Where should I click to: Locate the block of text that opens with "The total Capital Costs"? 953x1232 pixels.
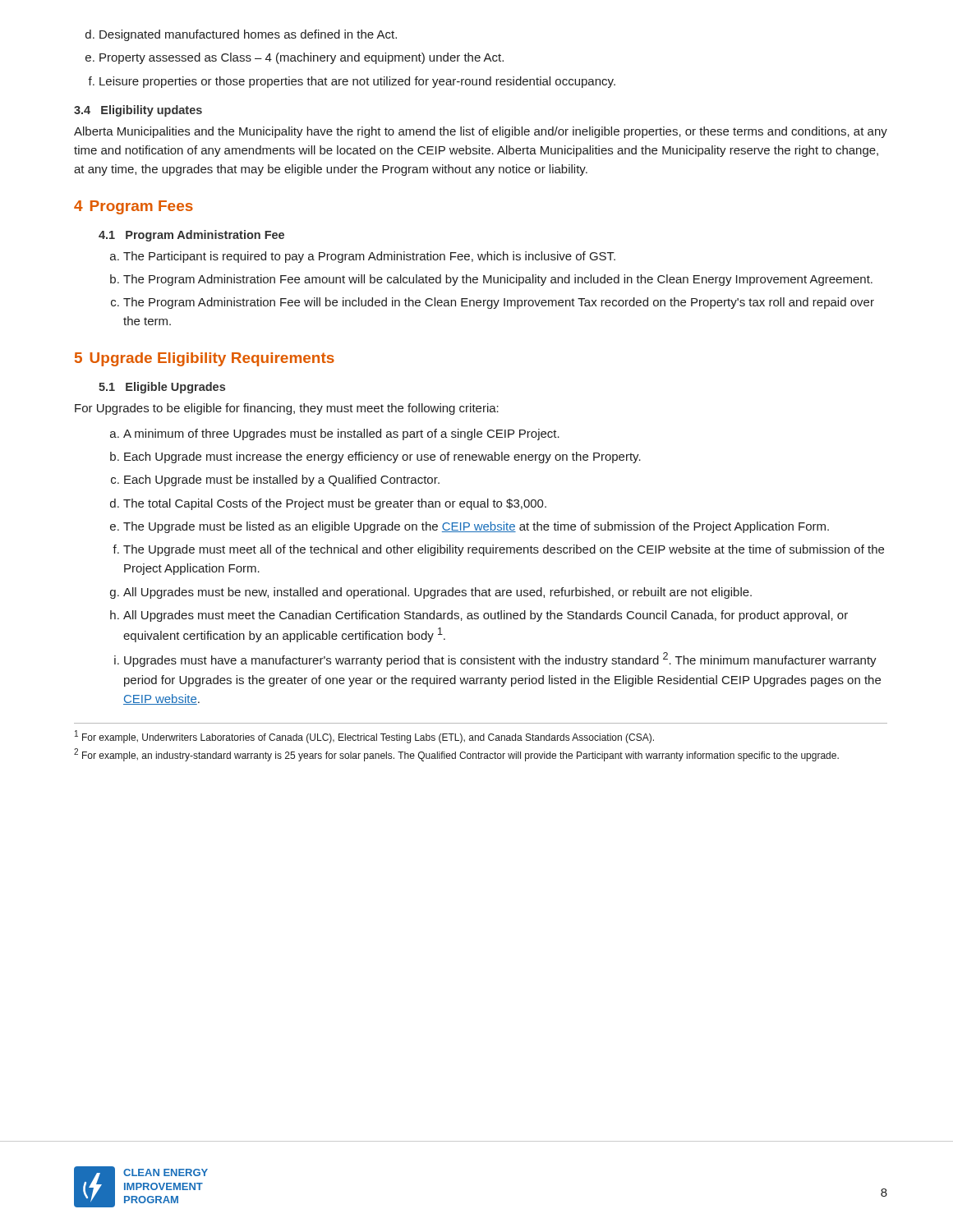tap(335, 503)
